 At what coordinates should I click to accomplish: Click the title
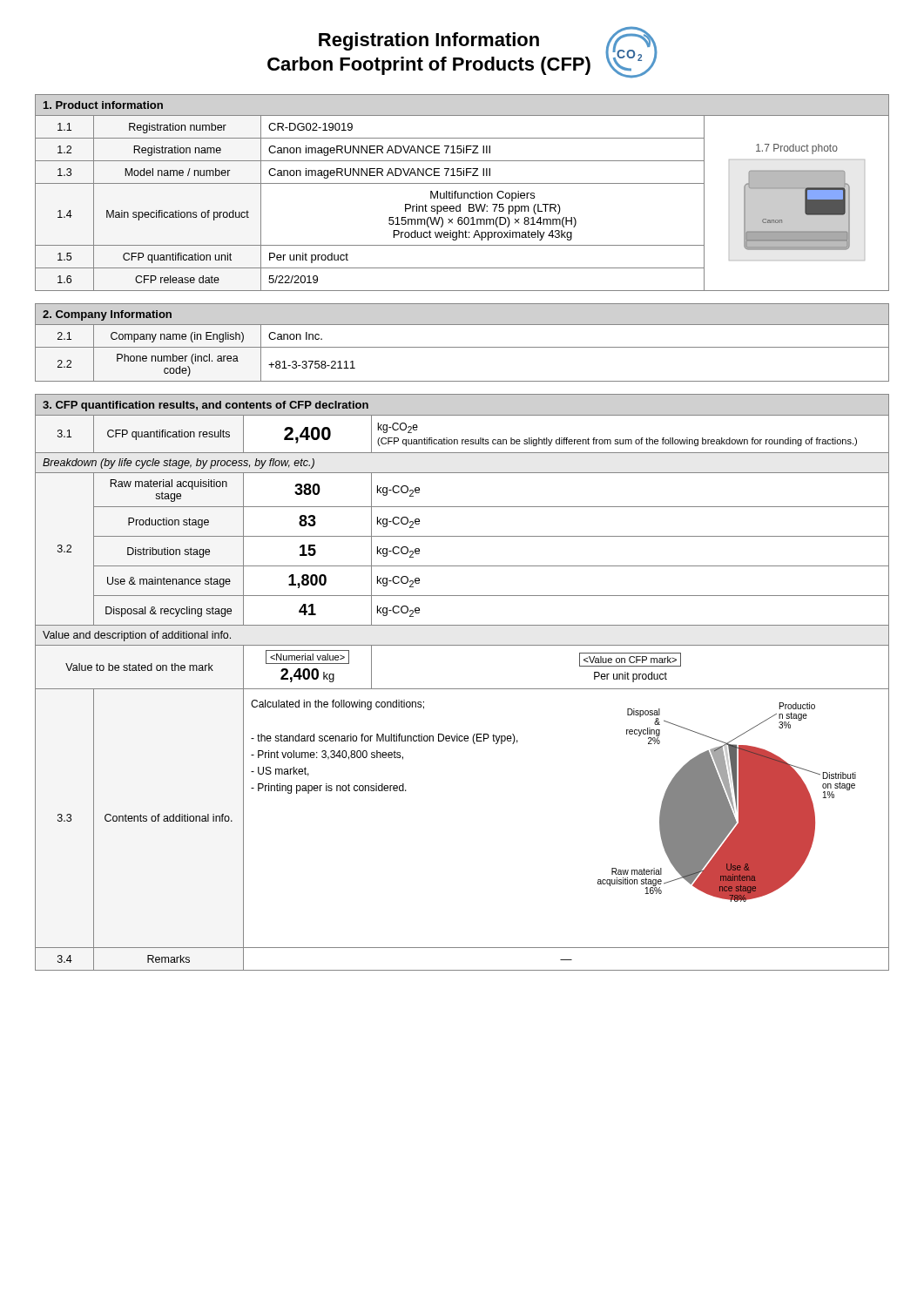tap(462, 52)
